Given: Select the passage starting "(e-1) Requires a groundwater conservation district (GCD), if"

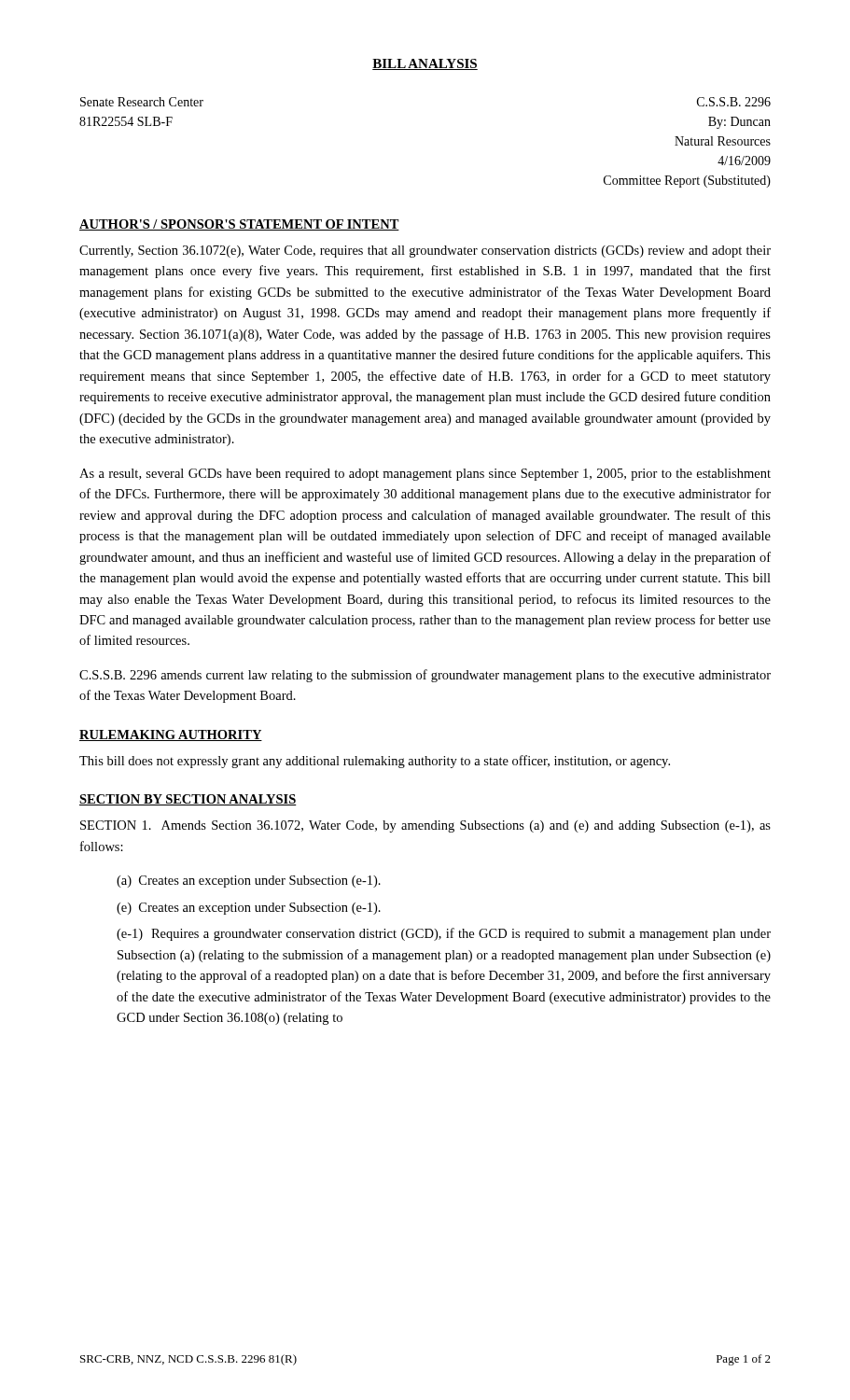Looking at the screenshot, I should click(x=444, y=975).
